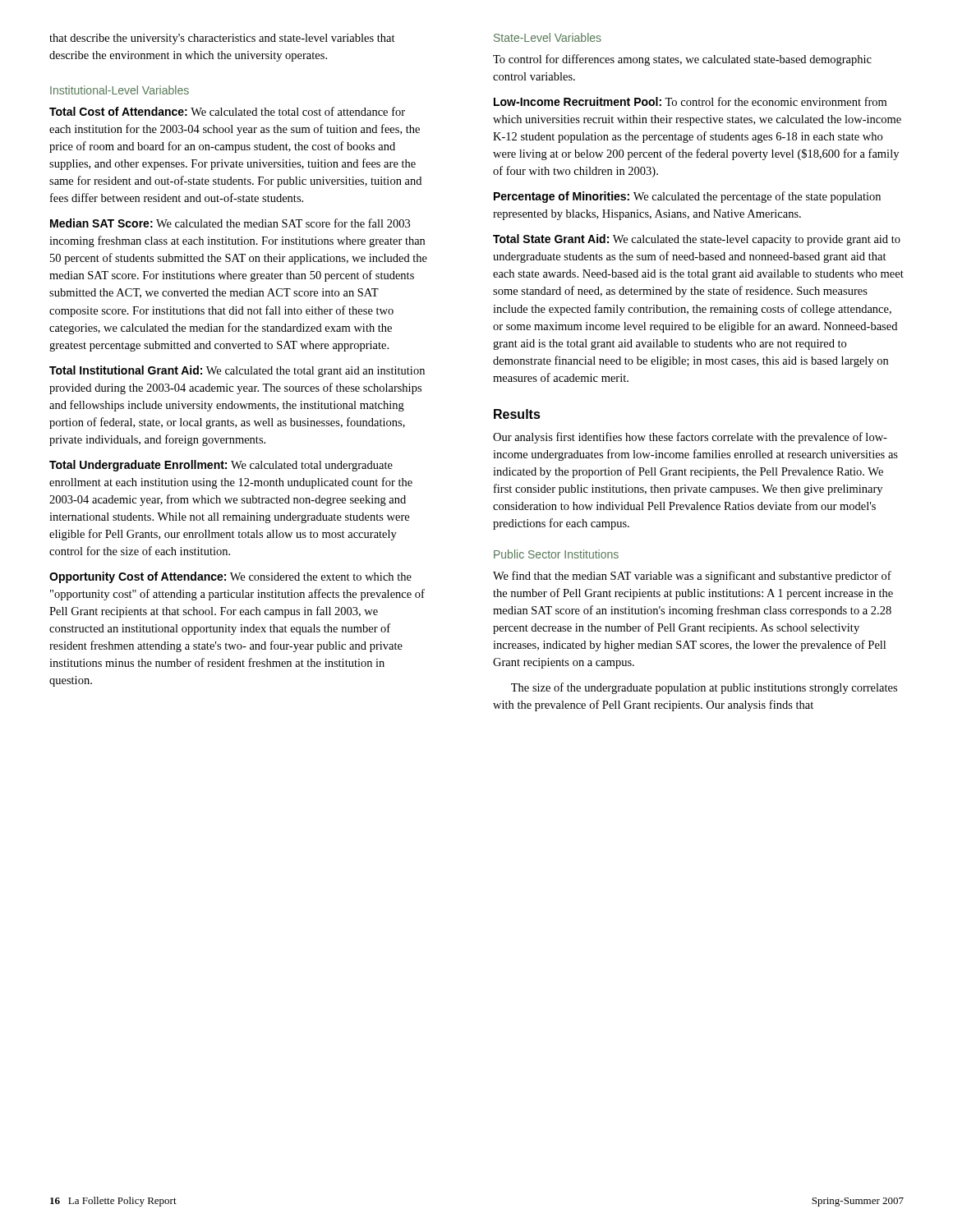
Task: Find the element starting "Percentage of Minorities: We calculated the"
Action: click(698, 206)
